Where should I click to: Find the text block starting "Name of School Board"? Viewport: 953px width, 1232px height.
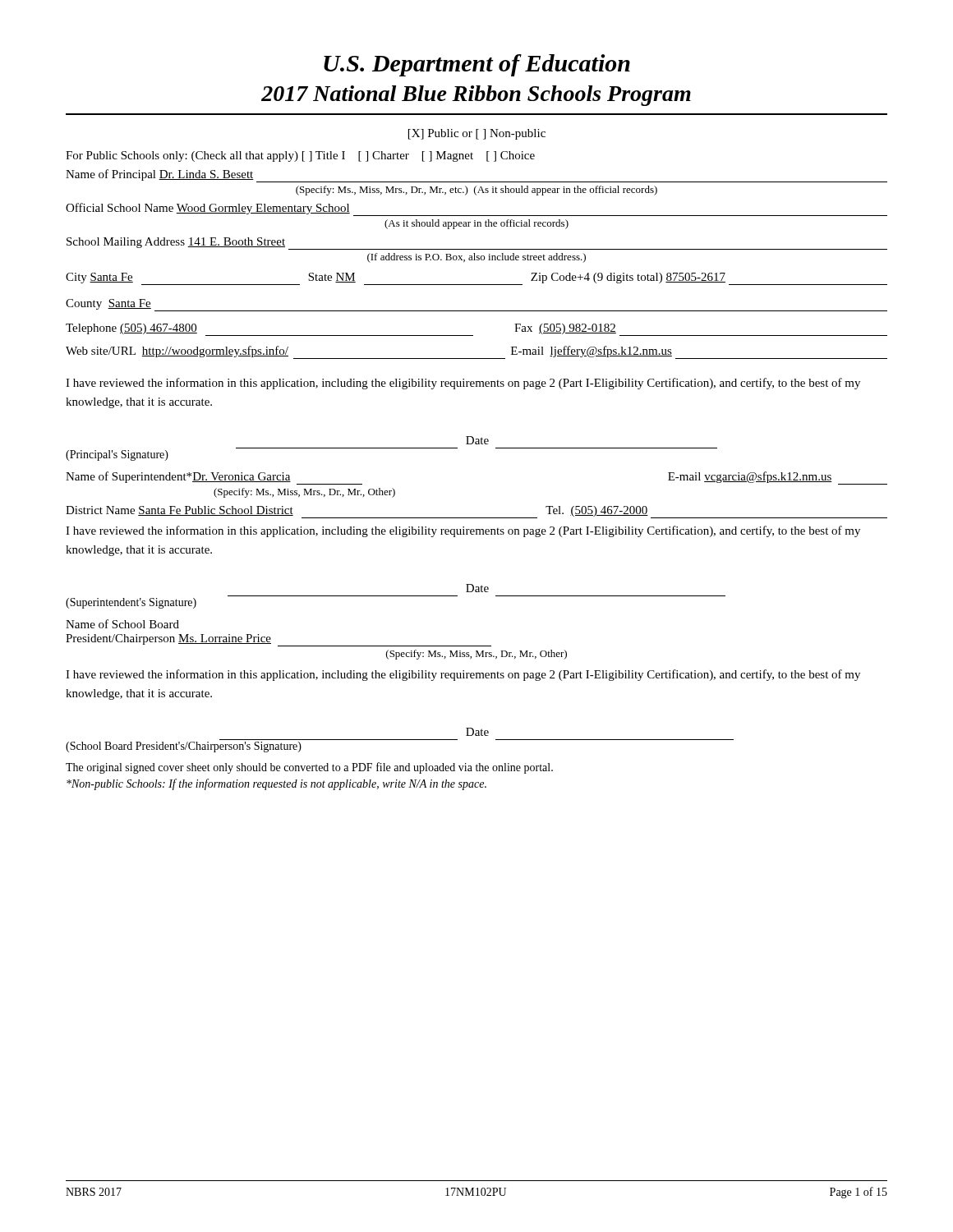[476, 639]
